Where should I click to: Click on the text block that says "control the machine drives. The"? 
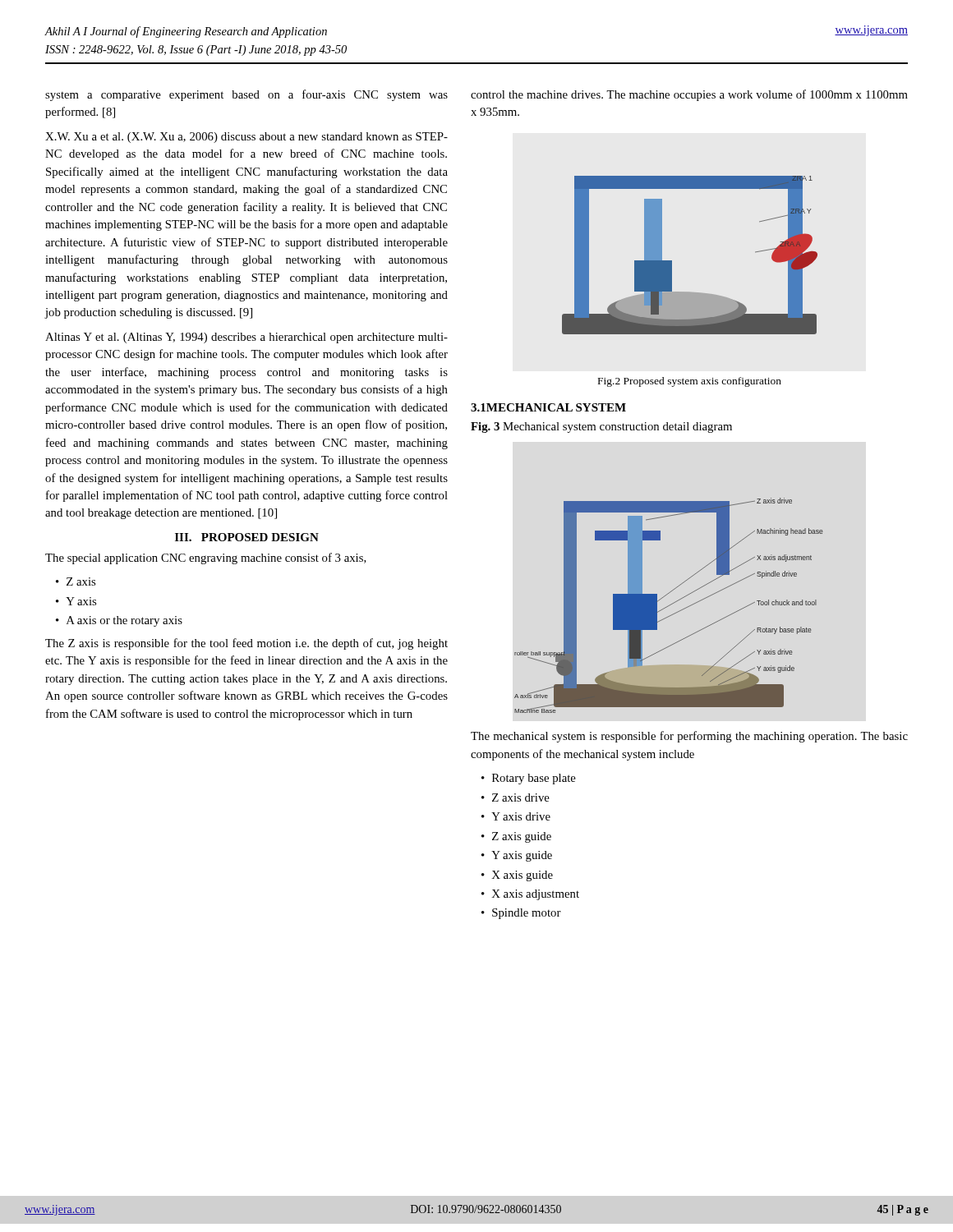pyautogui.click(x=689, y=104)
